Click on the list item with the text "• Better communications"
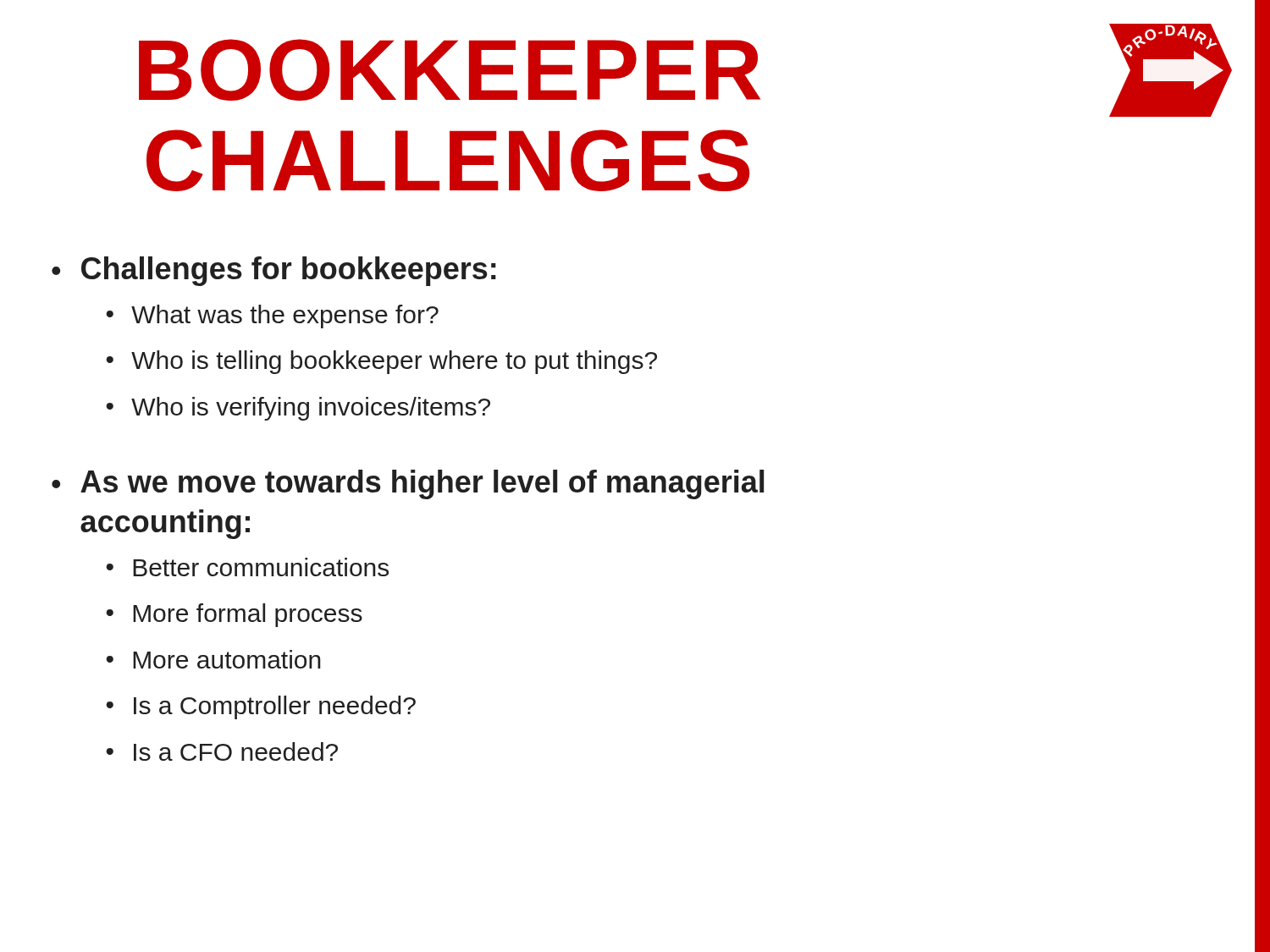This screenshot has height=952, width=1270. (x=248, y=568)
